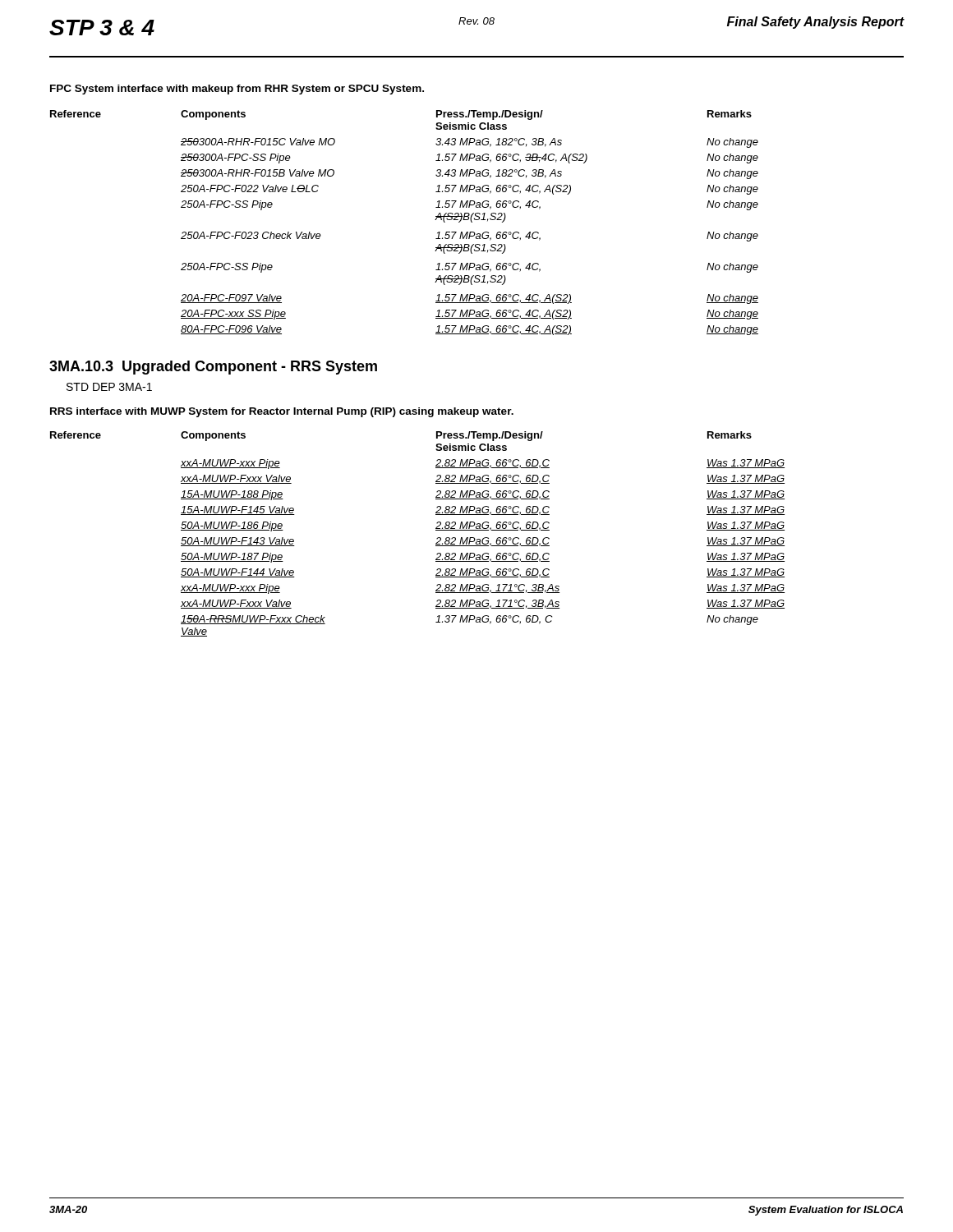This screenshot has height=1232, width=953.
Task: Click a section header
Action: pos(476,367)
